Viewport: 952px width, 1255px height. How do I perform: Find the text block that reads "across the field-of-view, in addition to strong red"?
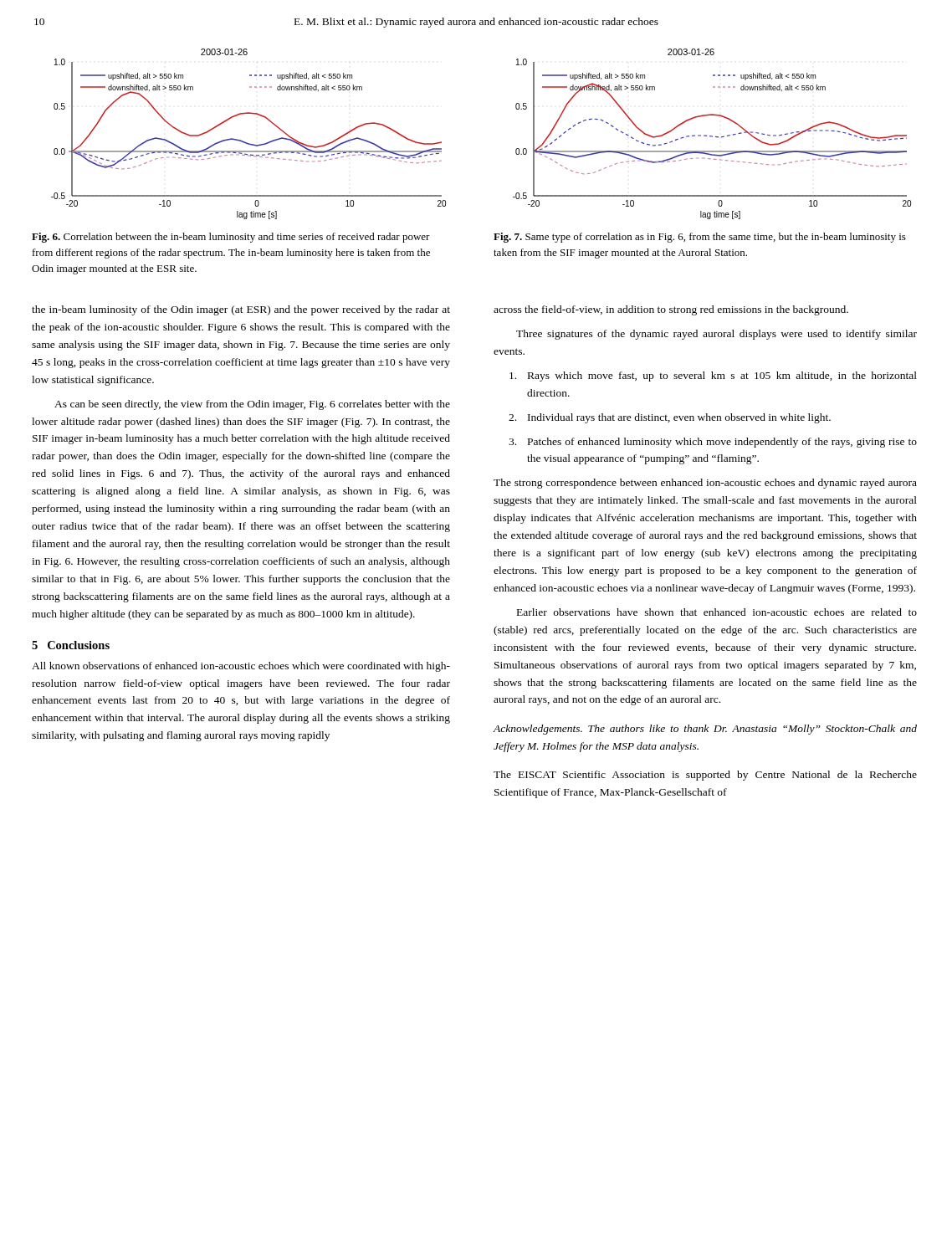[671, 309]
